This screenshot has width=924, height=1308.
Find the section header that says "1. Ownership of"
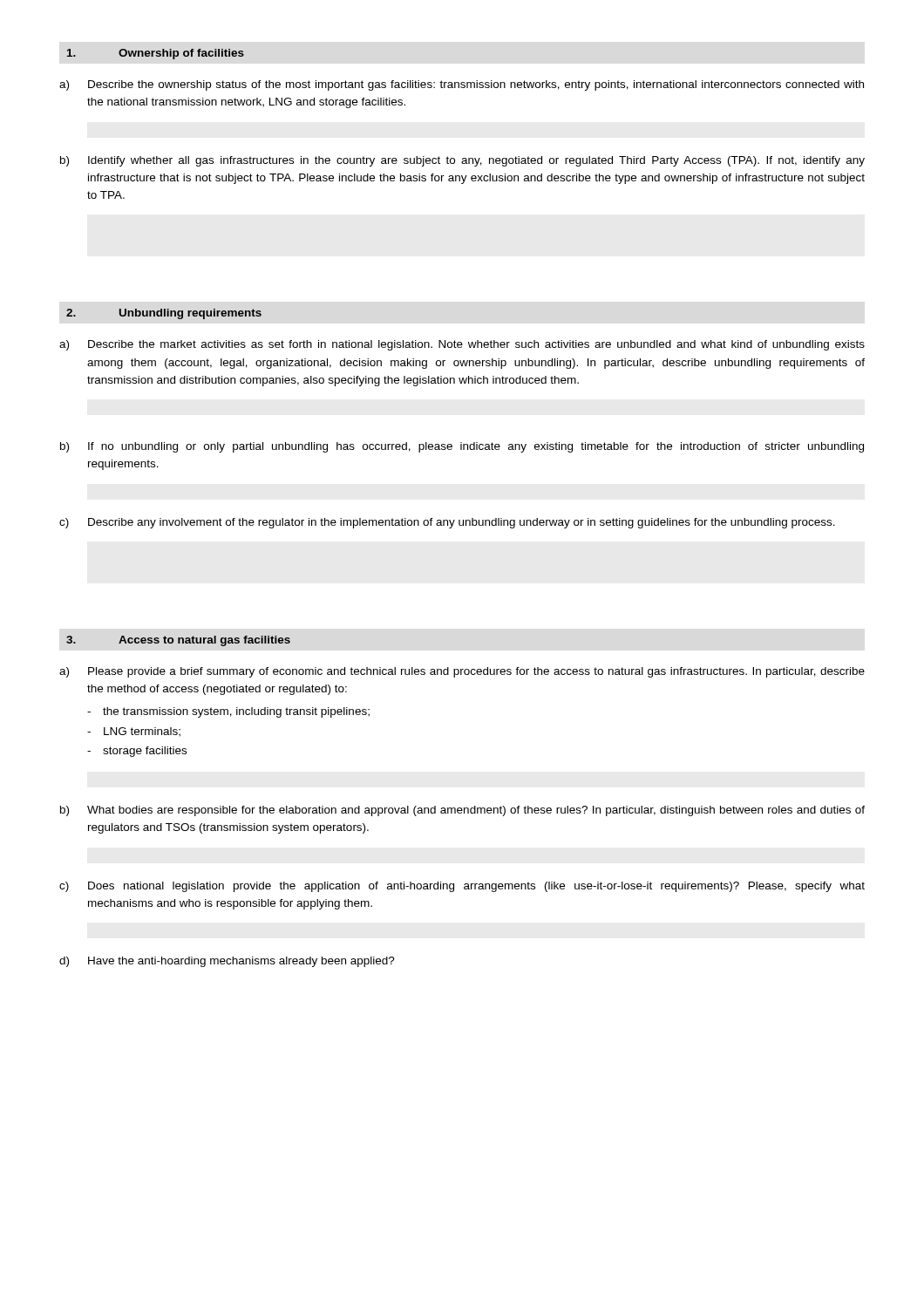[155, 53]
